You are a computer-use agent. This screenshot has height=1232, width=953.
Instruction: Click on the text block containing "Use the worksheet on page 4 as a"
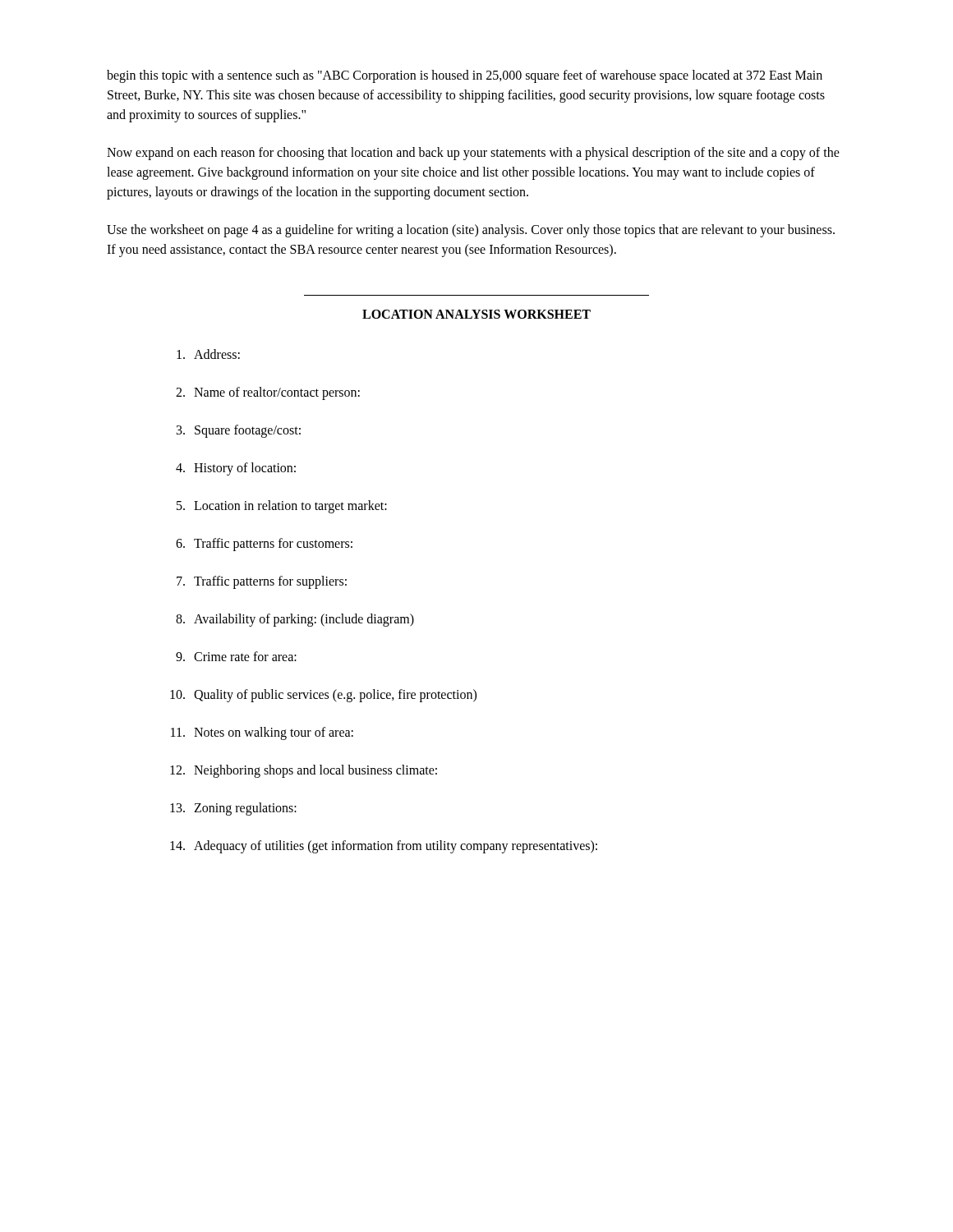coord(471,239)
